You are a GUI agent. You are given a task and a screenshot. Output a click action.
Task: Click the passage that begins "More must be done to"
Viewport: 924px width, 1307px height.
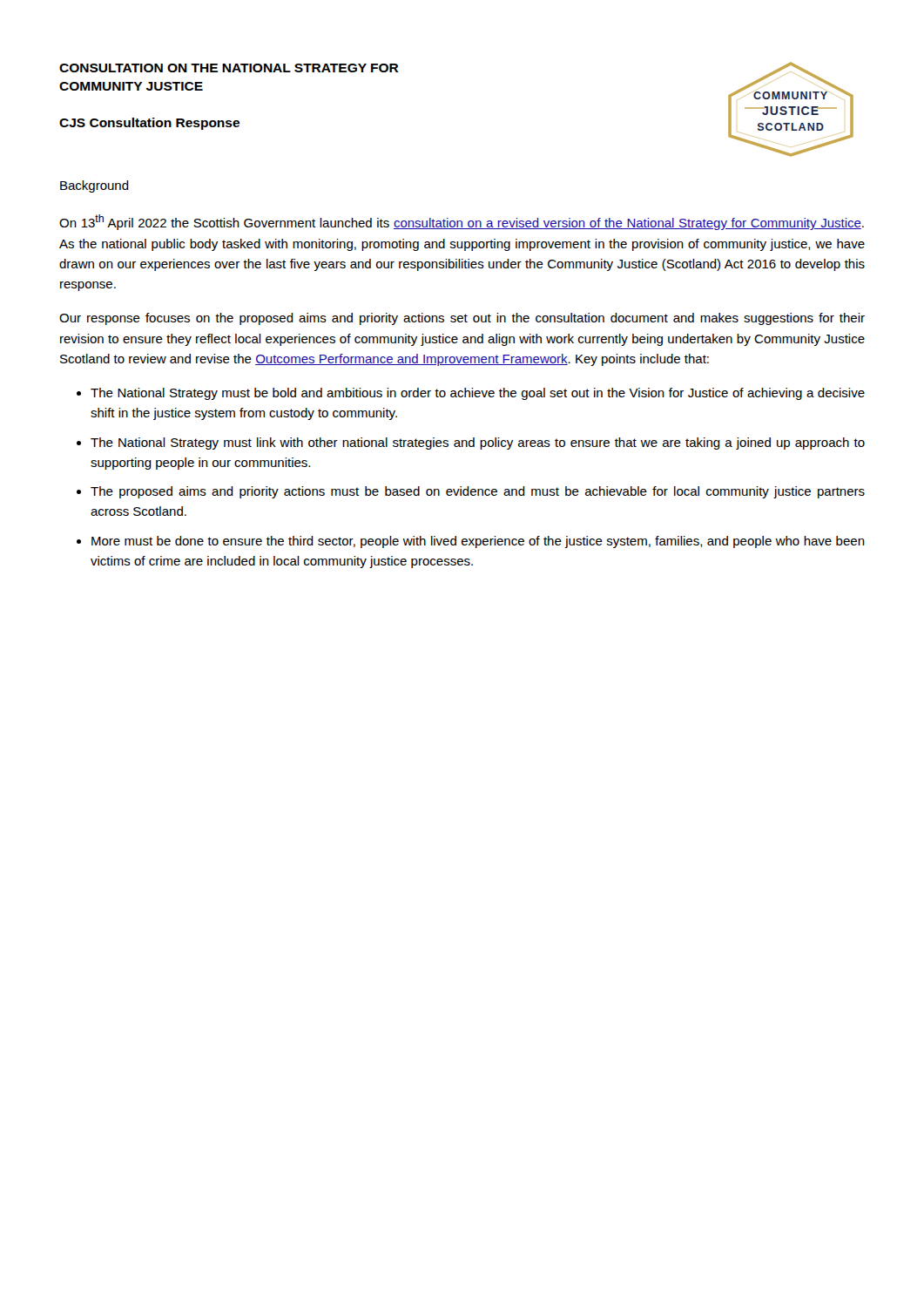[478, 550]
